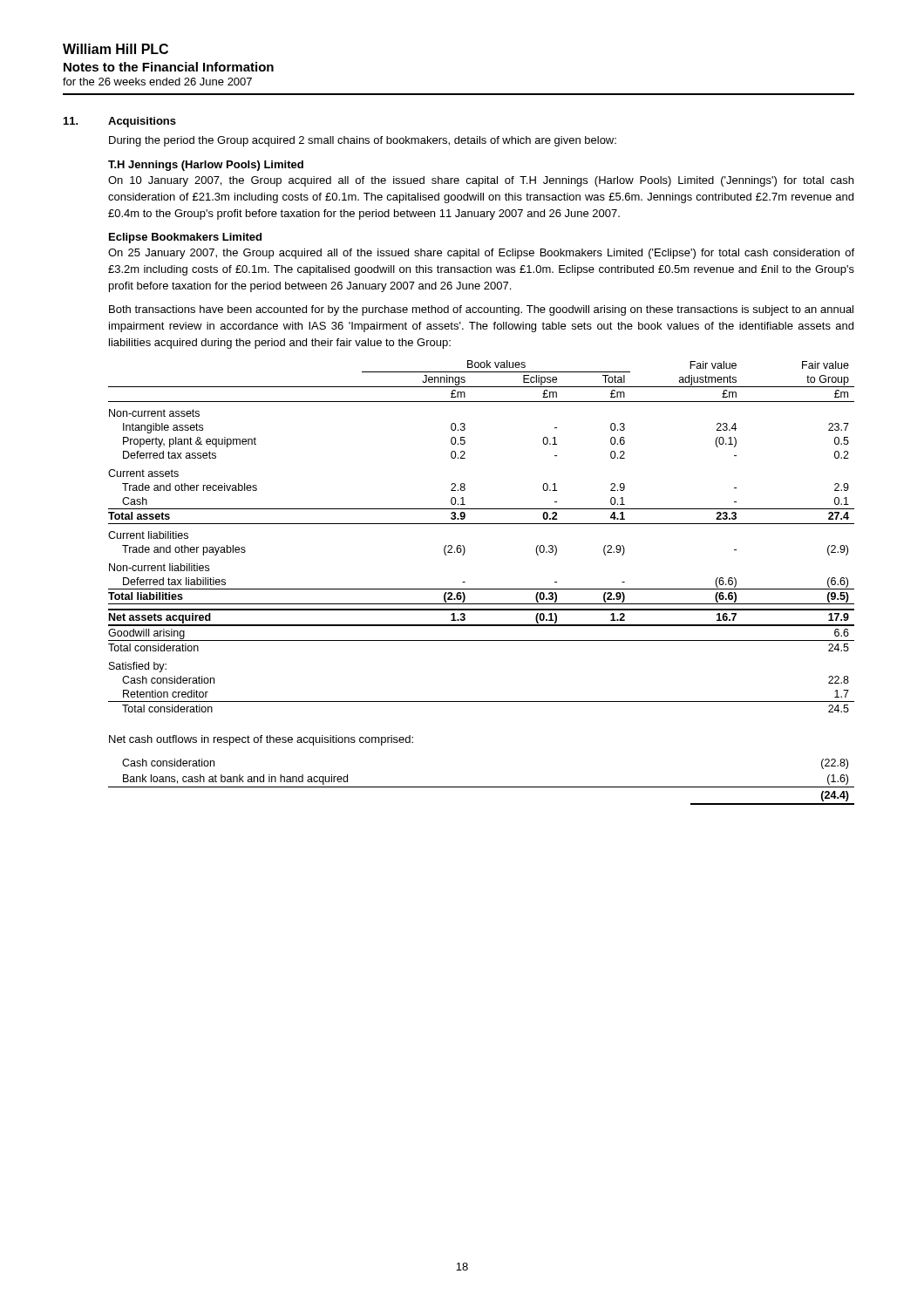
Task: Click on the passage starting "Both transactions have been"
Action: click(481, 325)
